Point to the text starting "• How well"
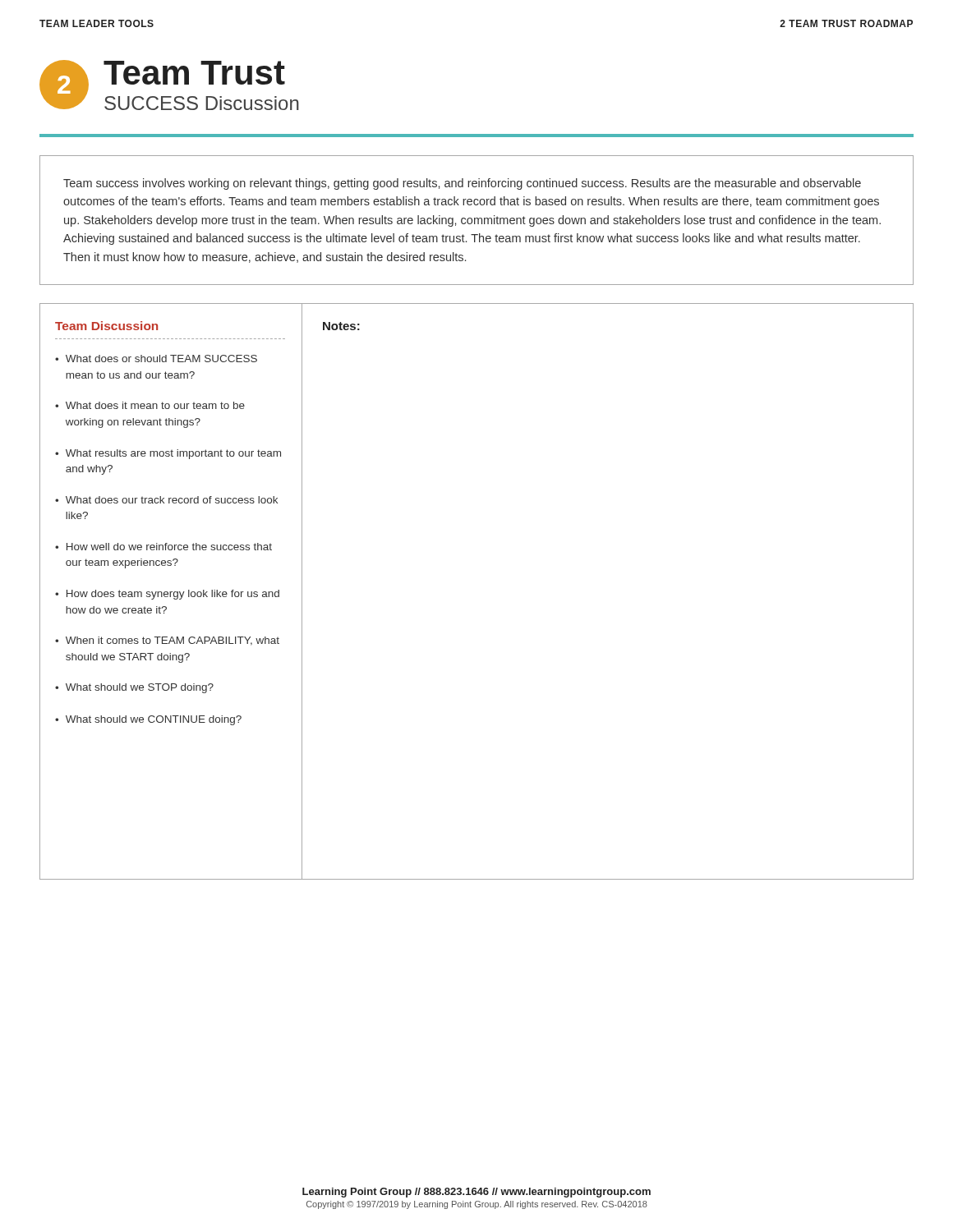 (170, 555)
